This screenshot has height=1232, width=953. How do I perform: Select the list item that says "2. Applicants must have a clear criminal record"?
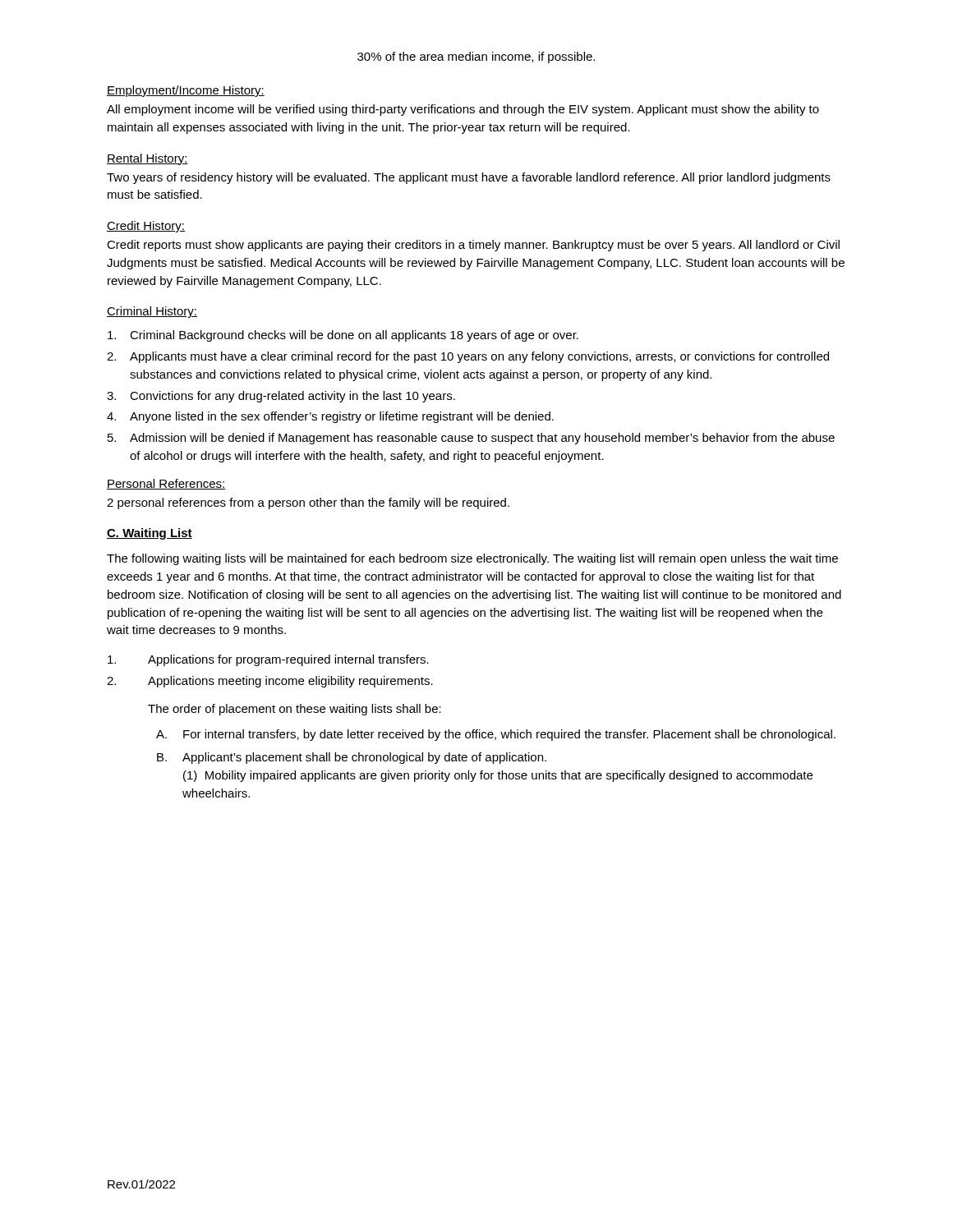476,365
